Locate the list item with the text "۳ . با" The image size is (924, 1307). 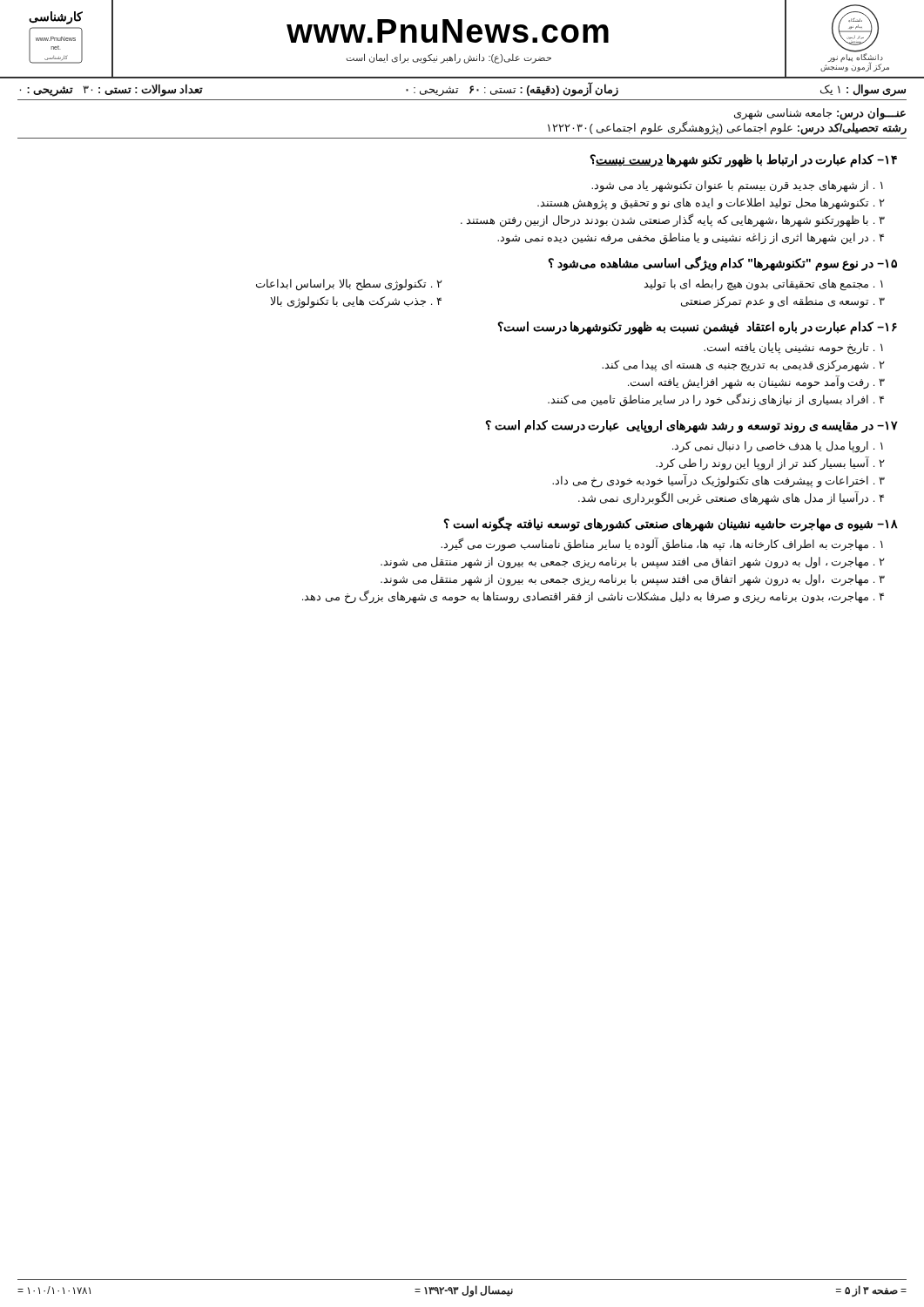click(672, 220)
